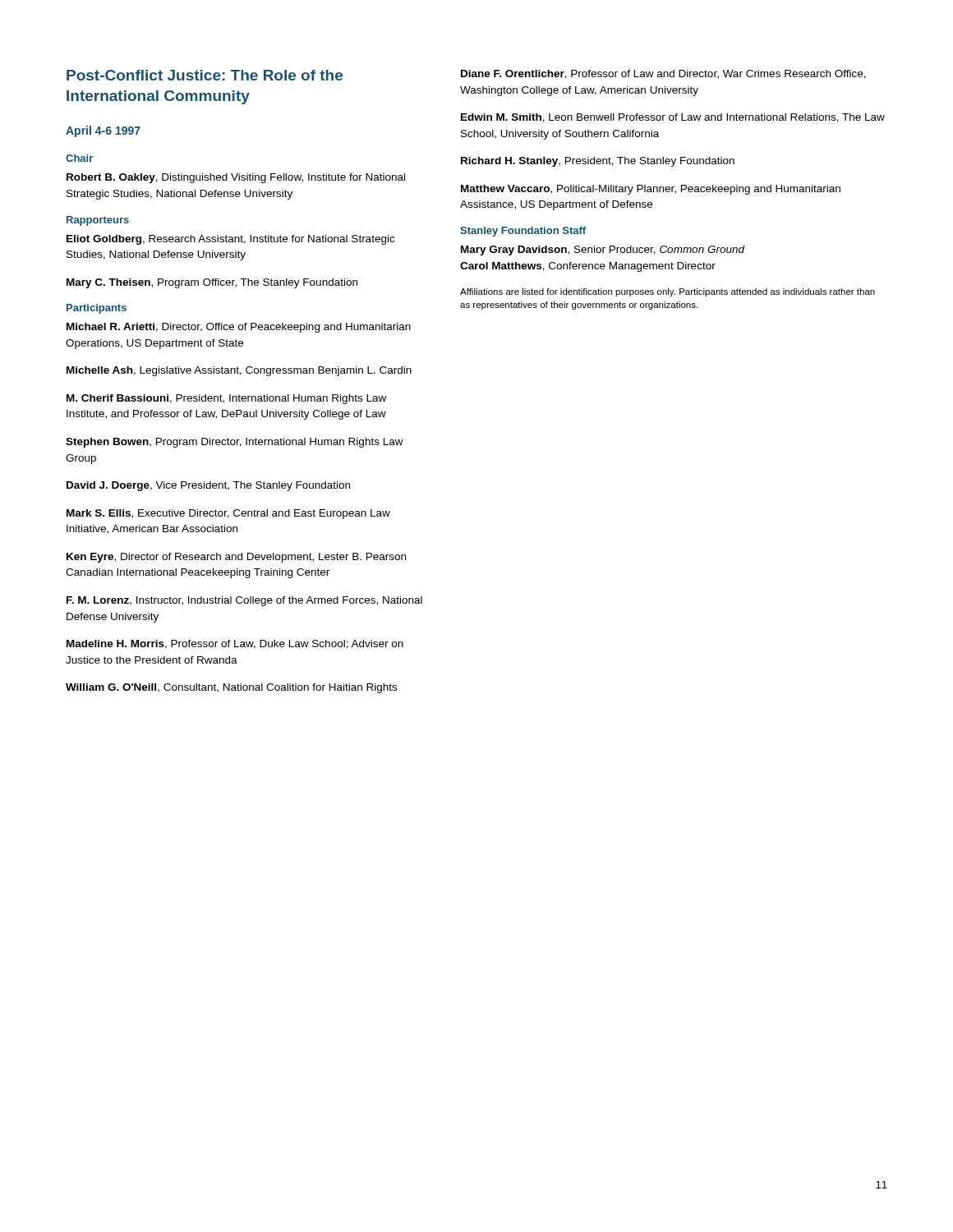The height and width of the screenshot is (1232, 953).
Task: Locate the passage starting "F. M. Lorenz, Instructor, Industrial College of"
Action: click(x=244, y=608)
